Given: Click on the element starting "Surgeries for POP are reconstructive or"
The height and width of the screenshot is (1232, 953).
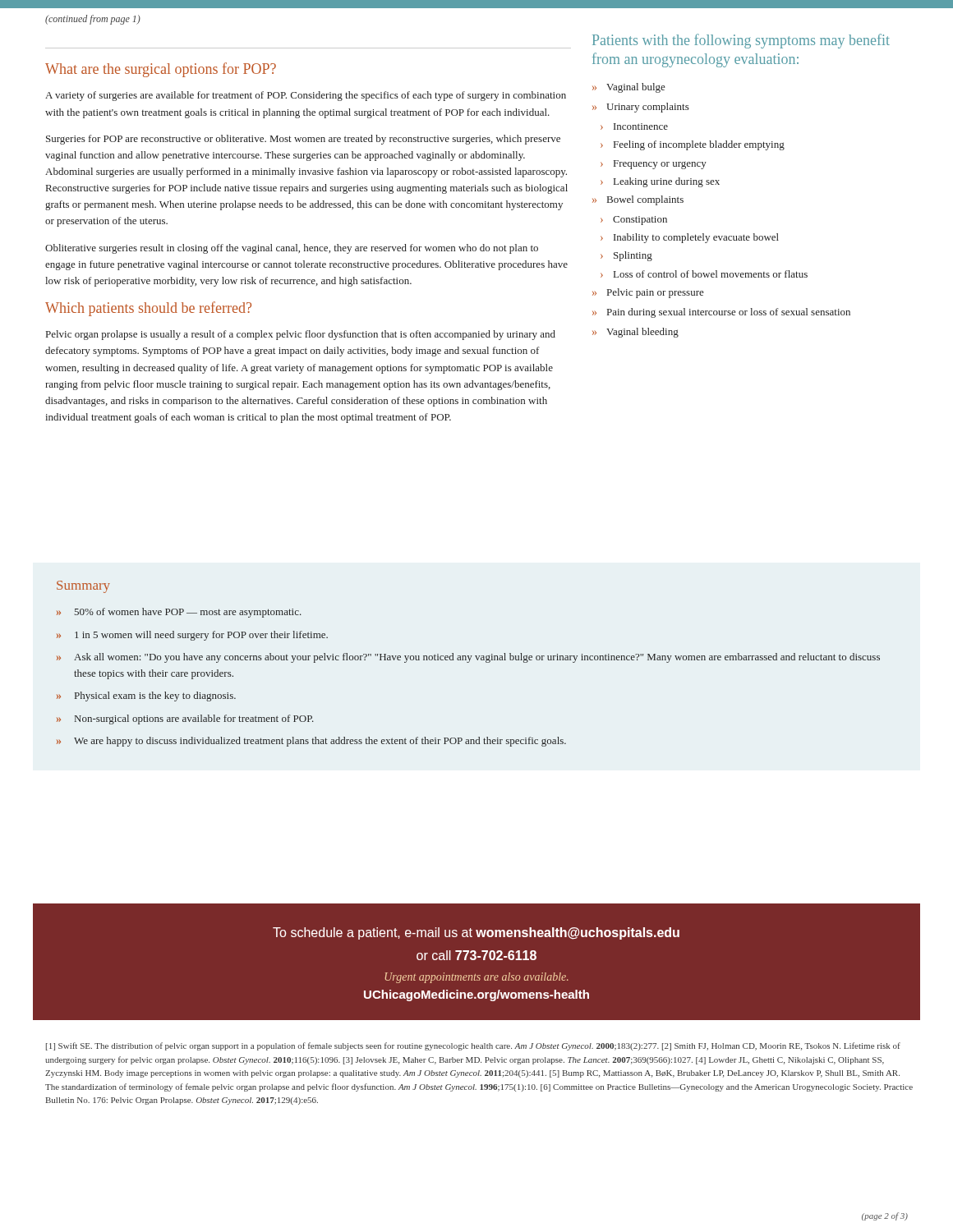Looking at the screenshot, I should tap(308, 180).
